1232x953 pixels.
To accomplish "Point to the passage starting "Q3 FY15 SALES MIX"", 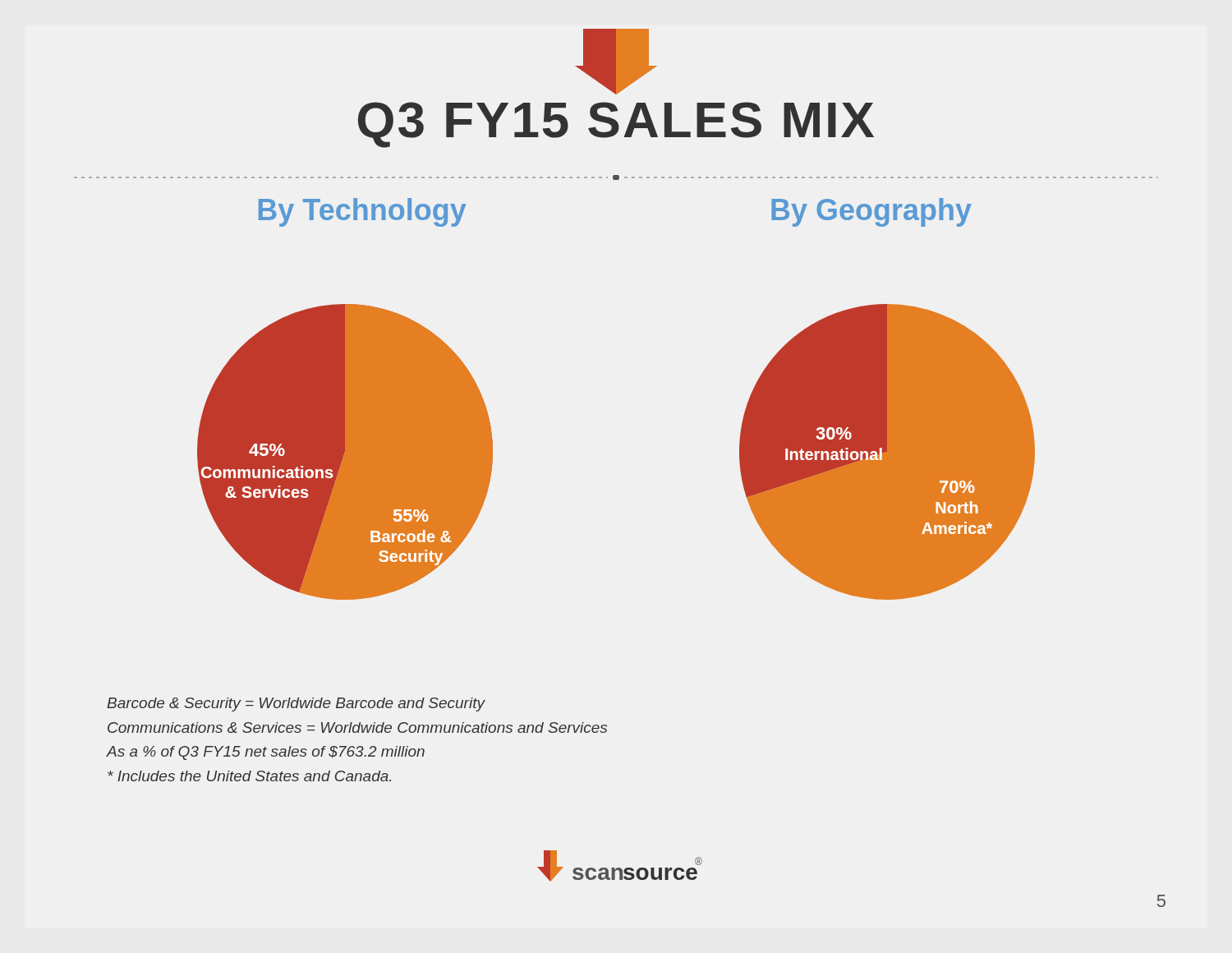I will point(616,120).
